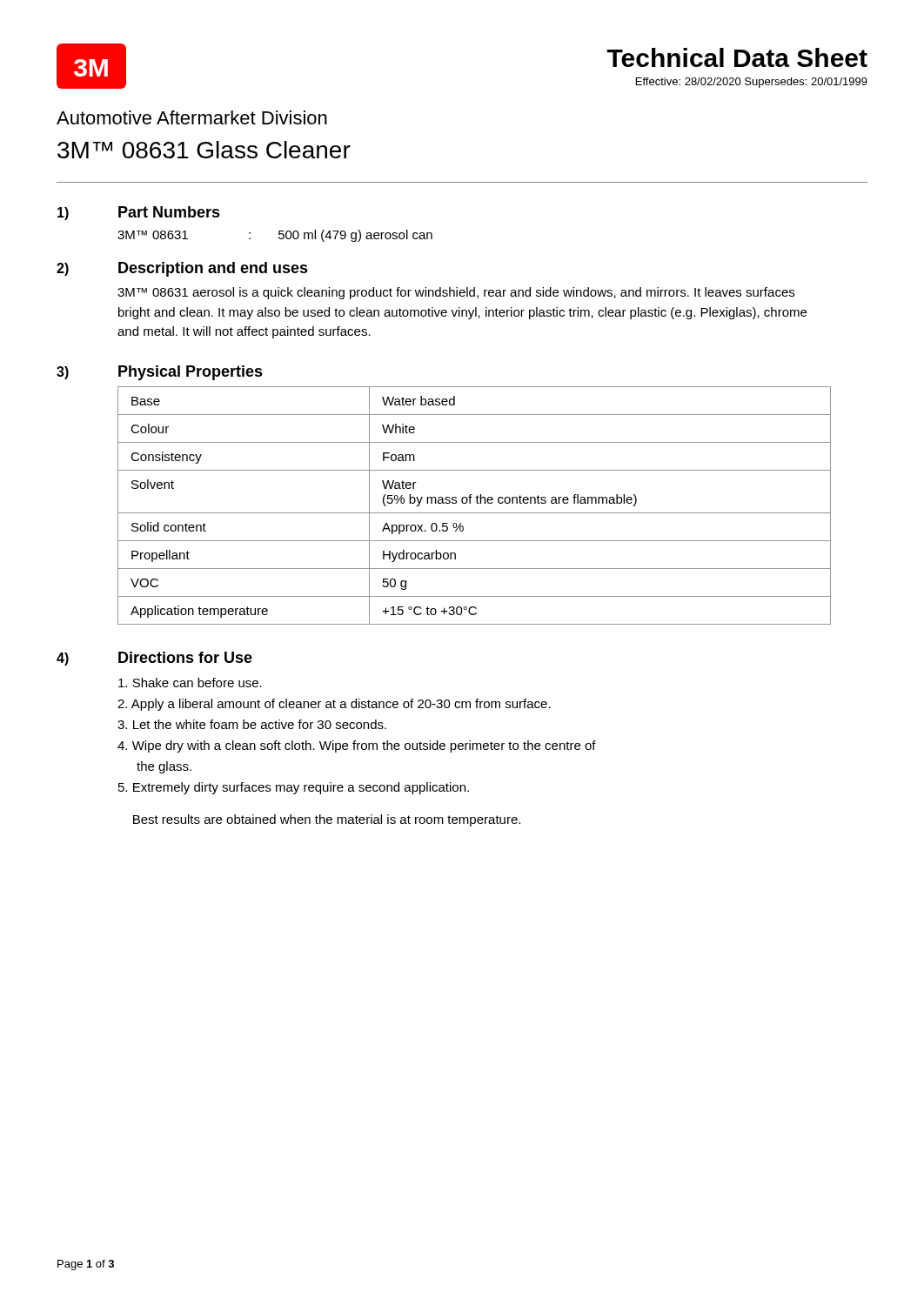The width and height of the screenshot is (924, 1305).
Task: Find a table
Action: pos(492,505)
